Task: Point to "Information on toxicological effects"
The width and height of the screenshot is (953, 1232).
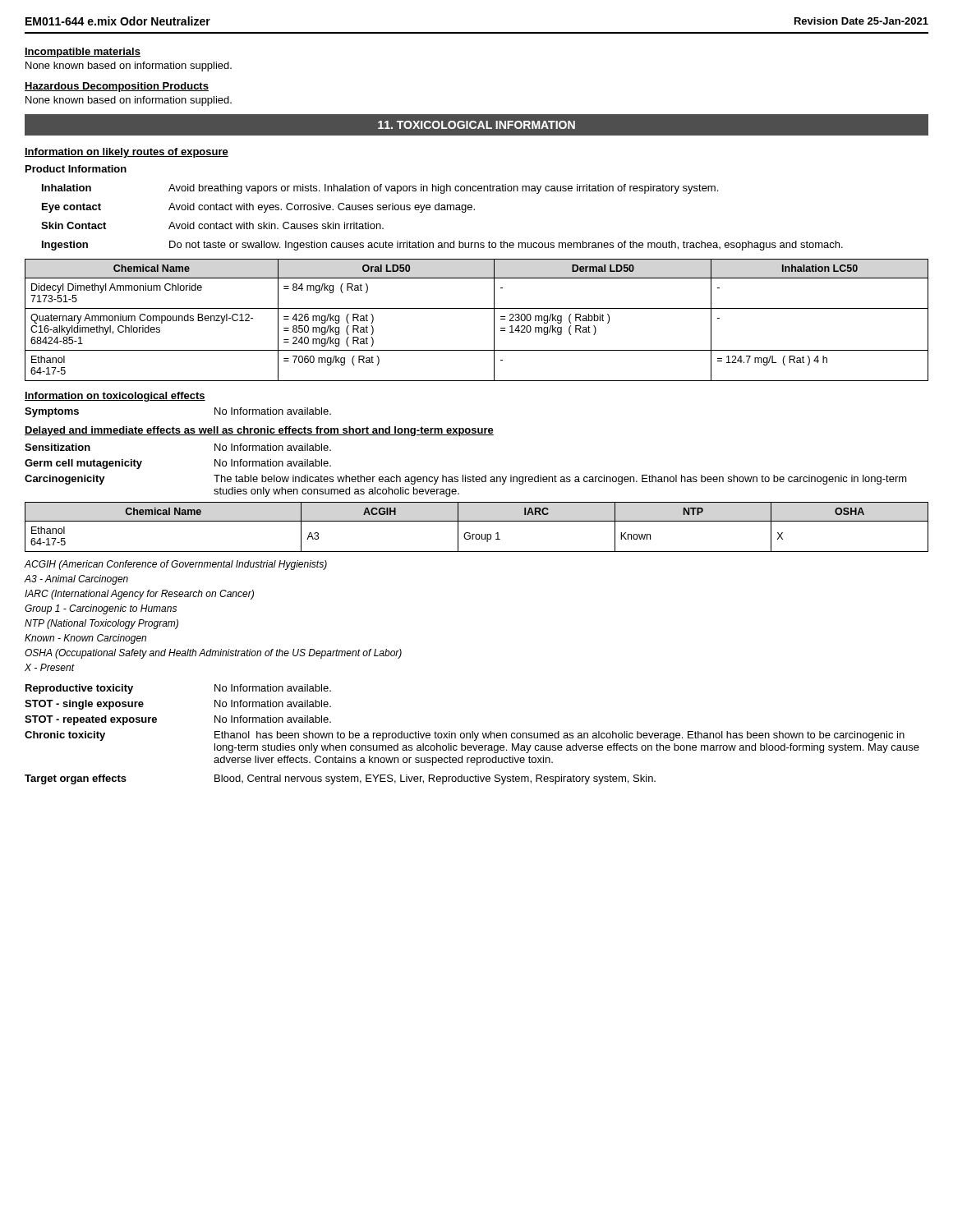Action: (115, 395)
